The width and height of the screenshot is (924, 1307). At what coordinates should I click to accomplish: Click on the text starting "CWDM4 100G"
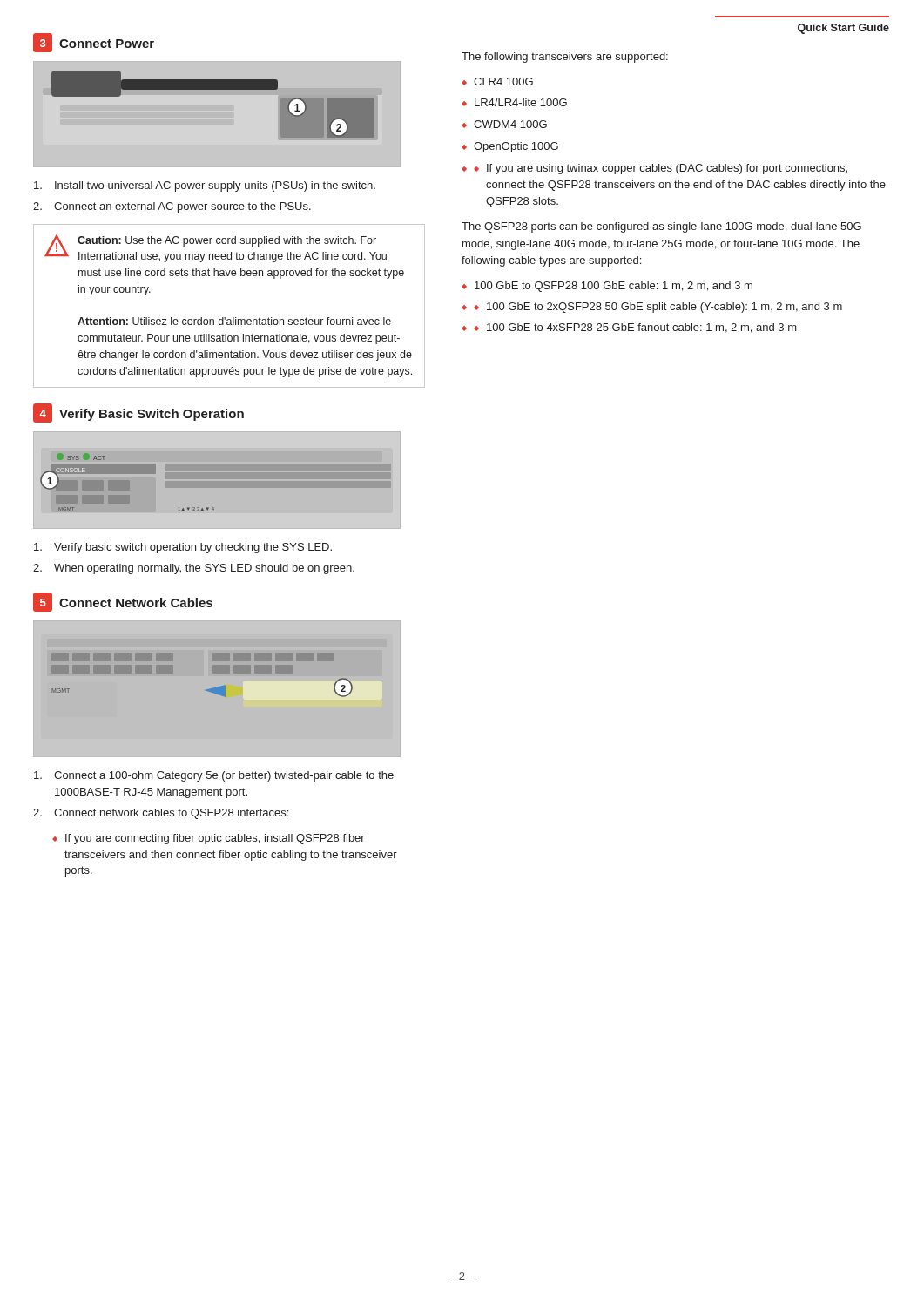pos(511,124)
